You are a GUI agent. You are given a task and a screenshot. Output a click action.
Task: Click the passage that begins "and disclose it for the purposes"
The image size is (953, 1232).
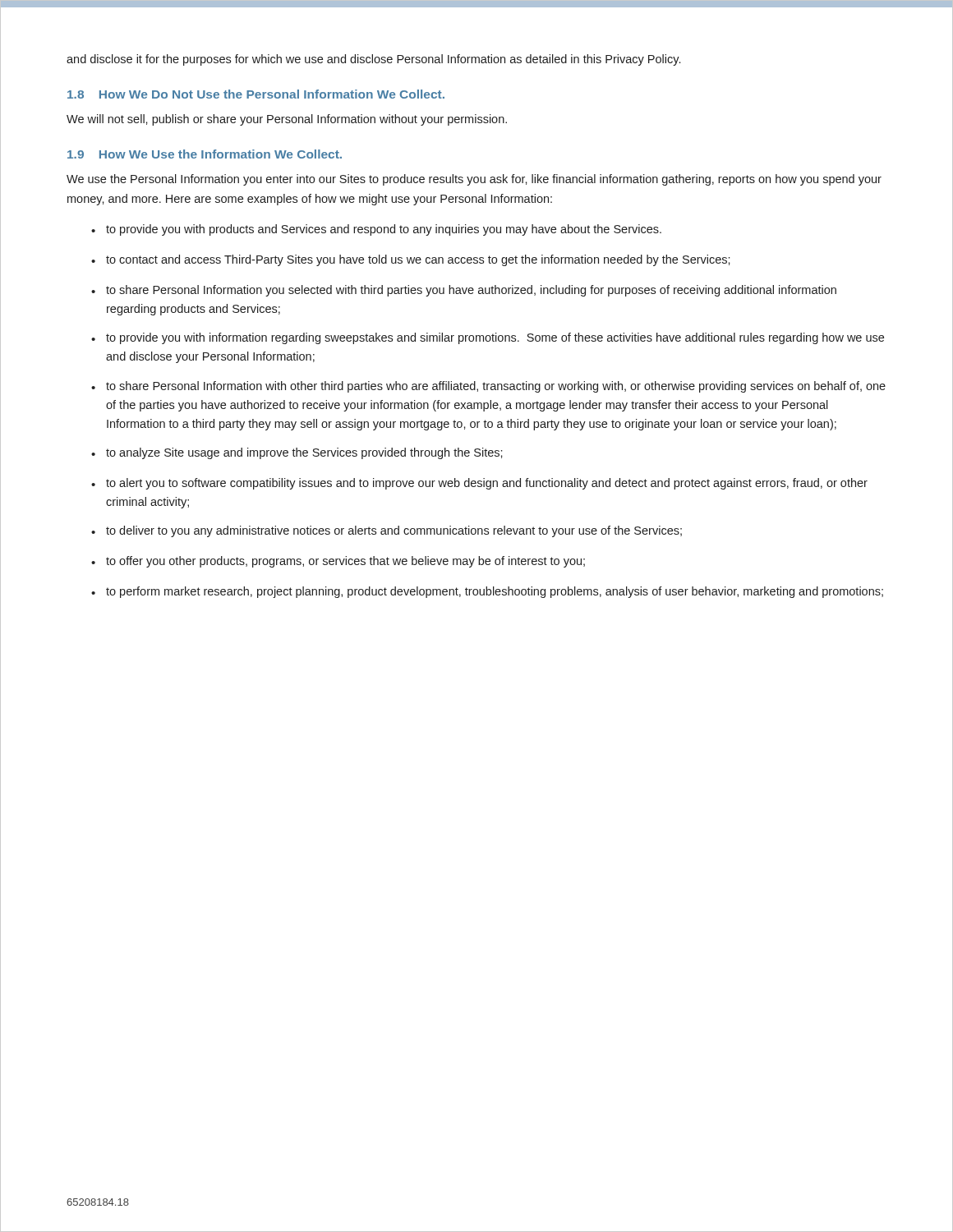click(374, 59)
